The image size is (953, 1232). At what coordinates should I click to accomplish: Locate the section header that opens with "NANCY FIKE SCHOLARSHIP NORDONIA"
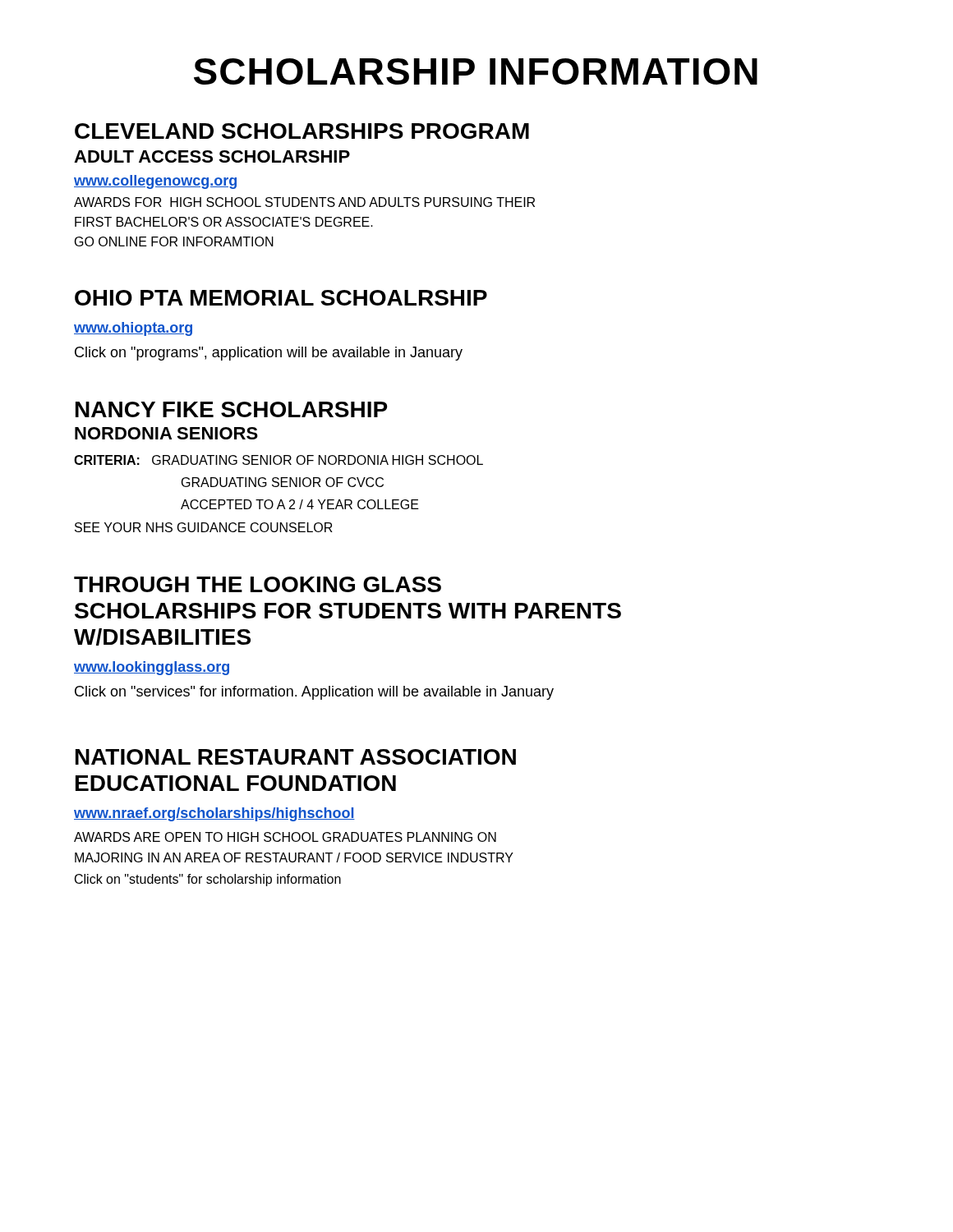click(x=231, y=409)
